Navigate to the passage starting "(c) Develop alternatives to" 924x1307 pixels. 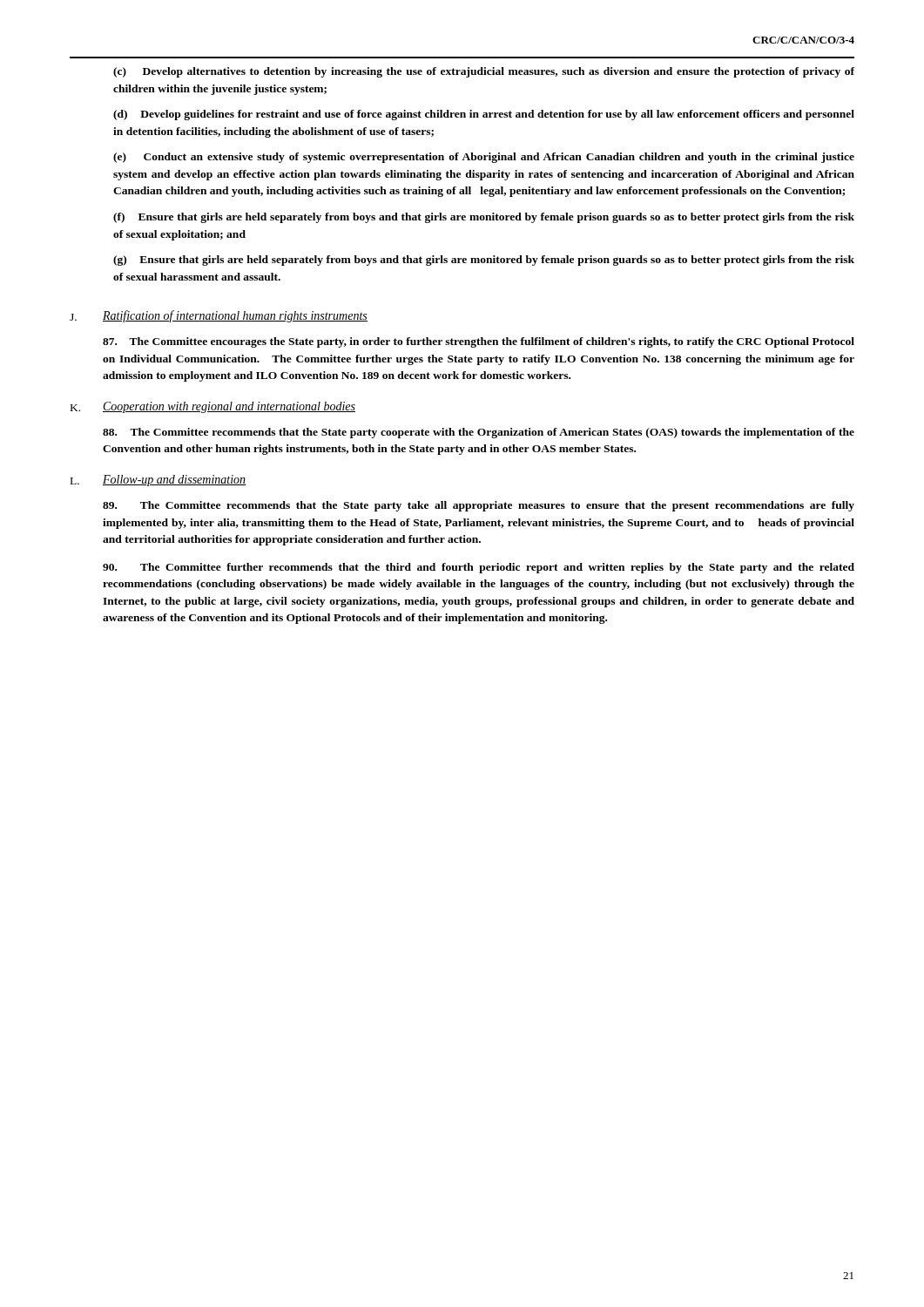pyautogui.click(x=462, y=80)
